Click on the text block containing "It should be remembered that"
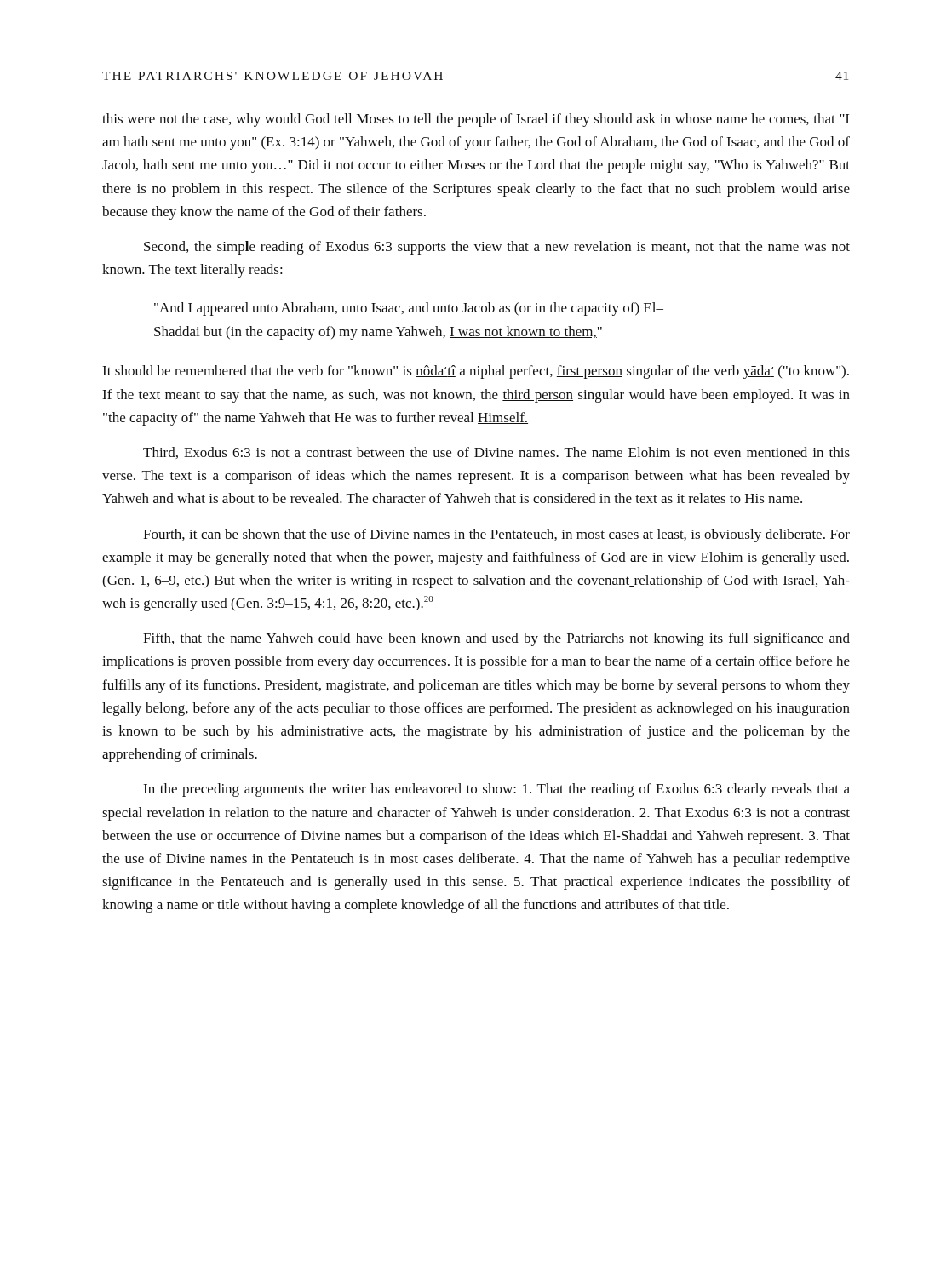The height and width of the screenshot is (1277, 952). [476, 394]
